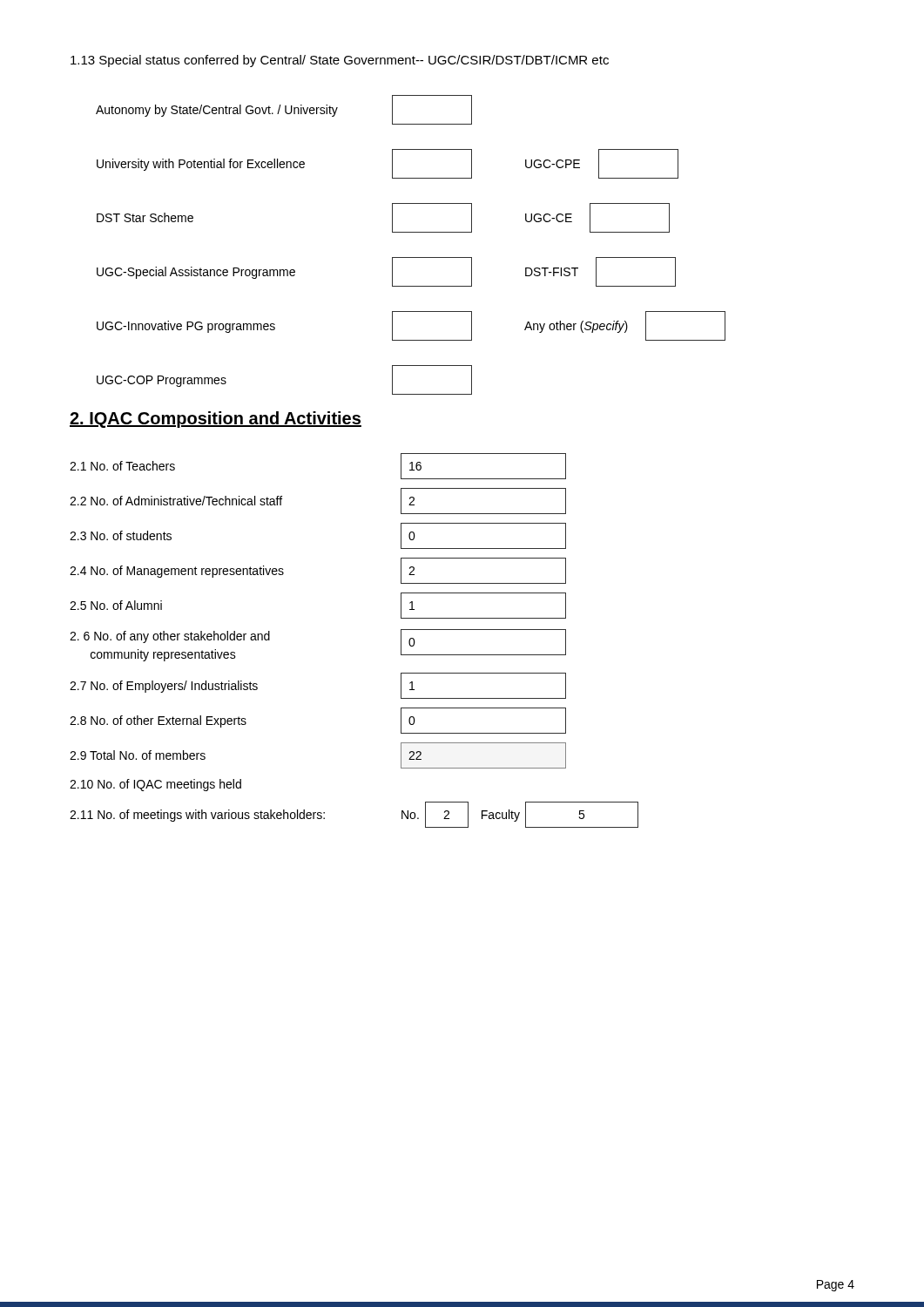Viewport: 924px width, 1307px height.
Task: Click on the text starting "2 No. of Administrative/Technical staff"
Action: [169, 501]
